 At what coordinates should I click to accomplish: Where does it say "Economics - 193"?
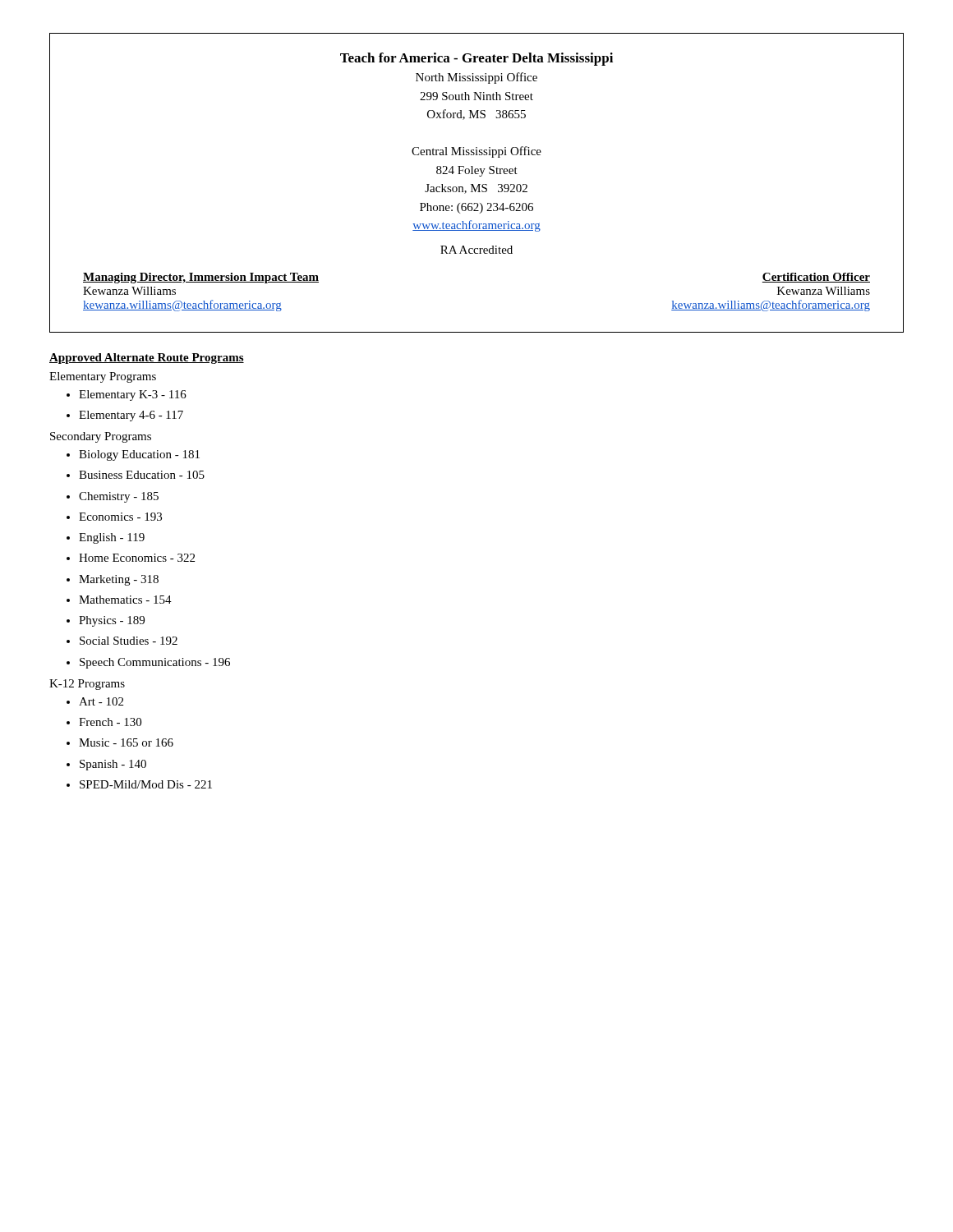pos(121,516)
